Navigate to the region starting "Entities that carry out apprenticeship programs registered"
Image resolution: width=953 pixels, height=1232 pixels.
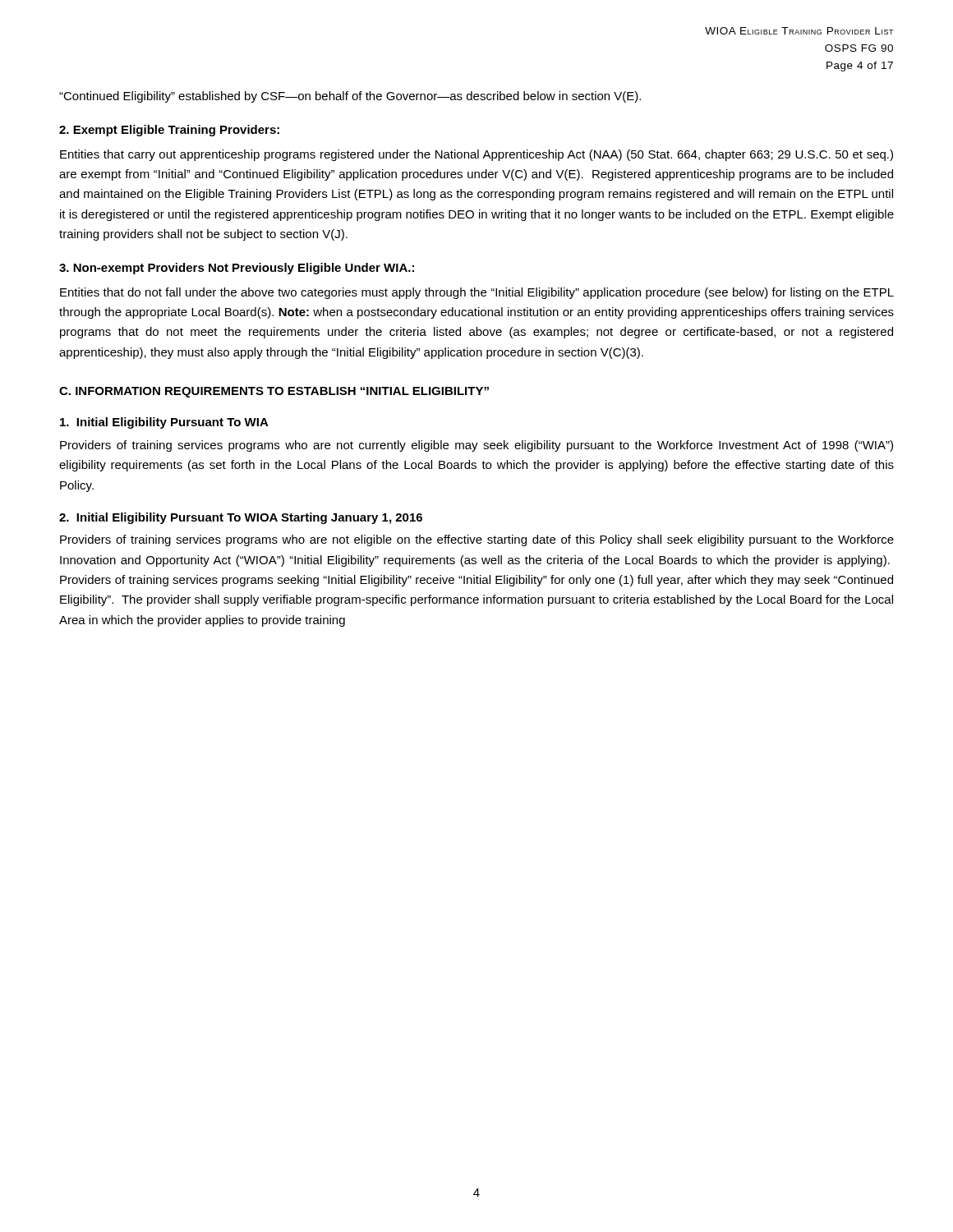[476, 194]
